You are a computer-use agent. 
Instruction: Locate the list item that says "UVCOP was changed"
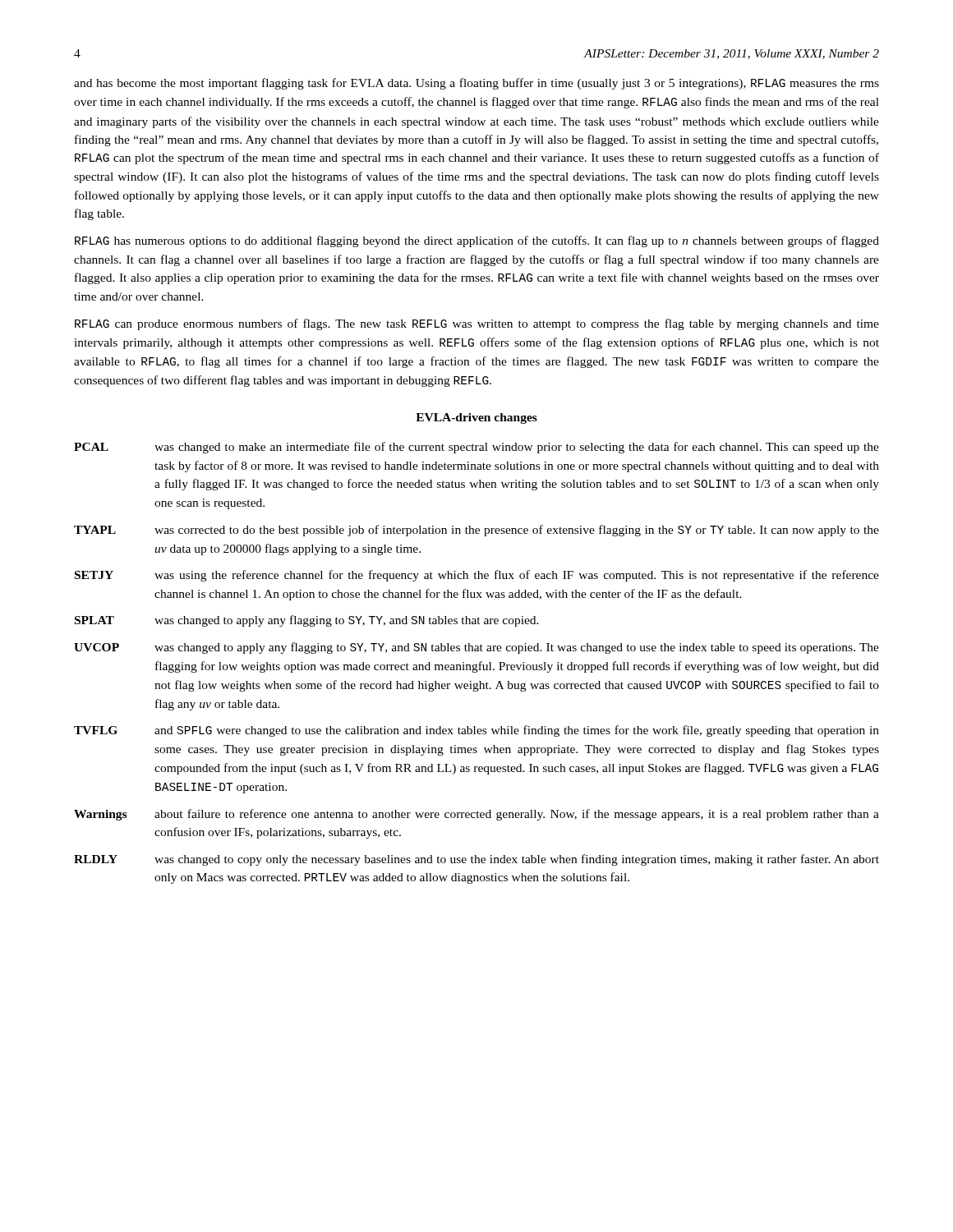pos(476,676)
